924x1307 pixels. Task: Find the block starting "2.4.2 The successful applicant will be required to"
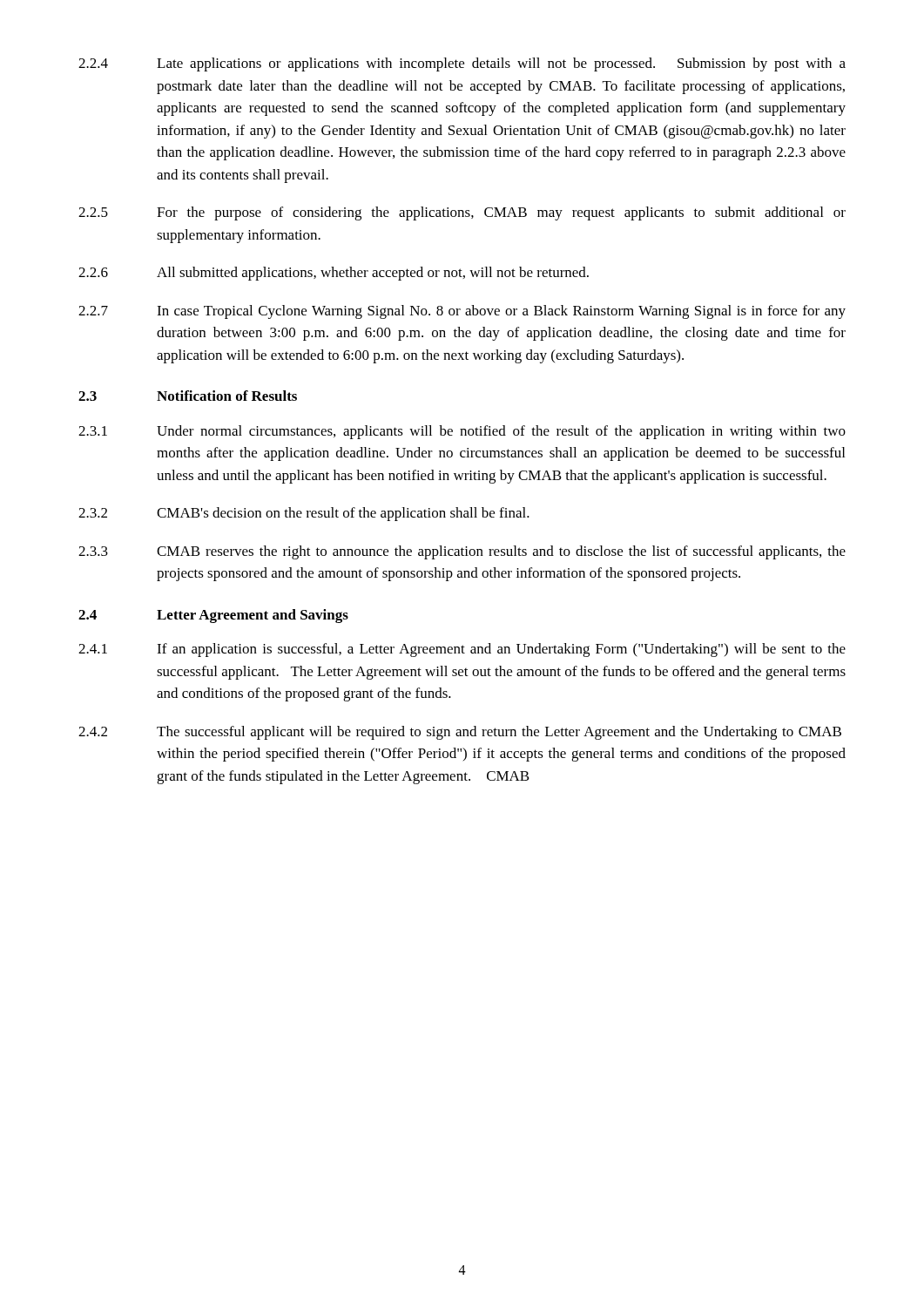(x=462, y=753)
